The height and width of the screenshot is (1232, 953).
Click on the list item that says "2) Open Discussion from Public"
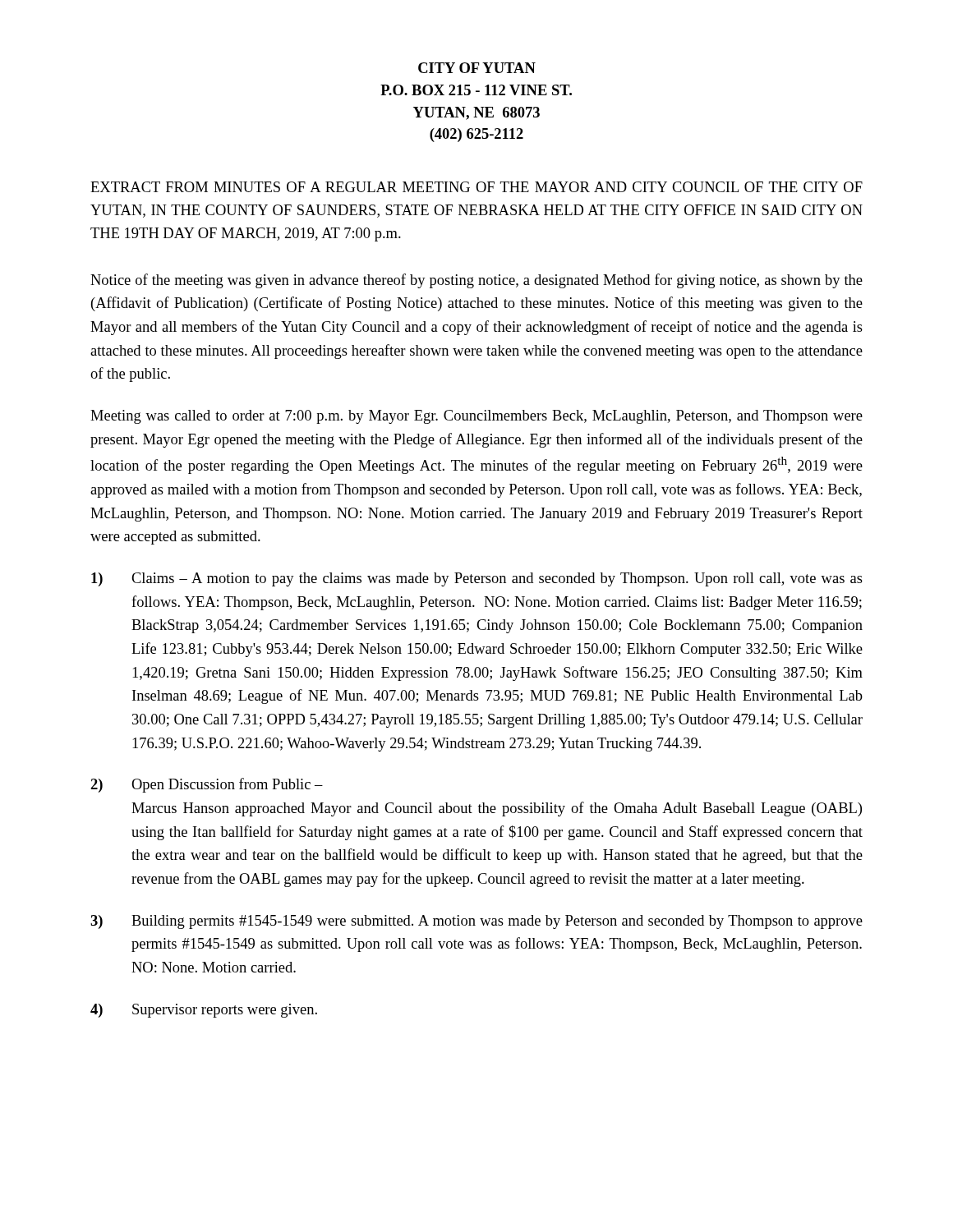476,832
